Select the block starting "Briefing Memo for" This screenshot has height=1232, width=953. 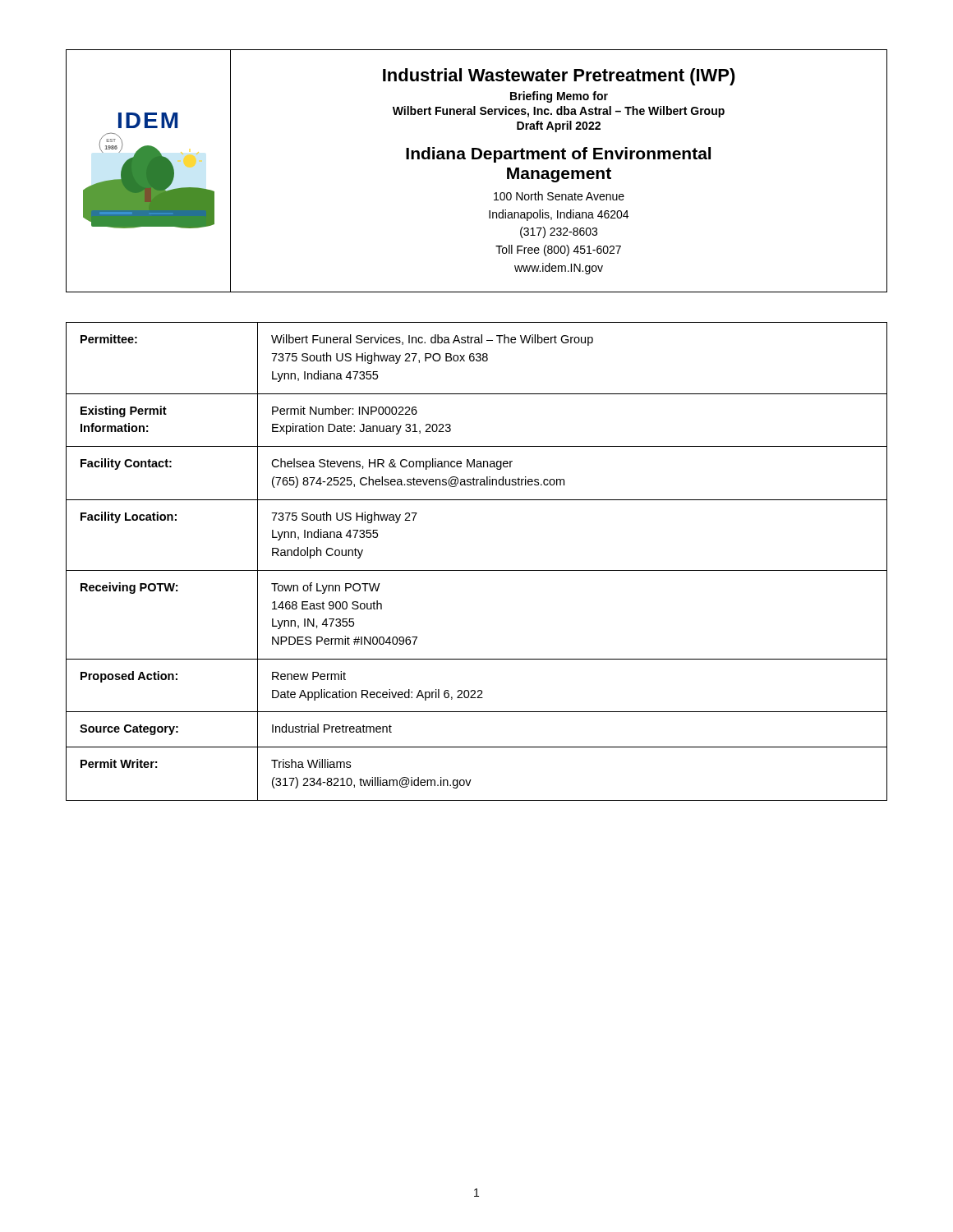(x=559, y=96)
